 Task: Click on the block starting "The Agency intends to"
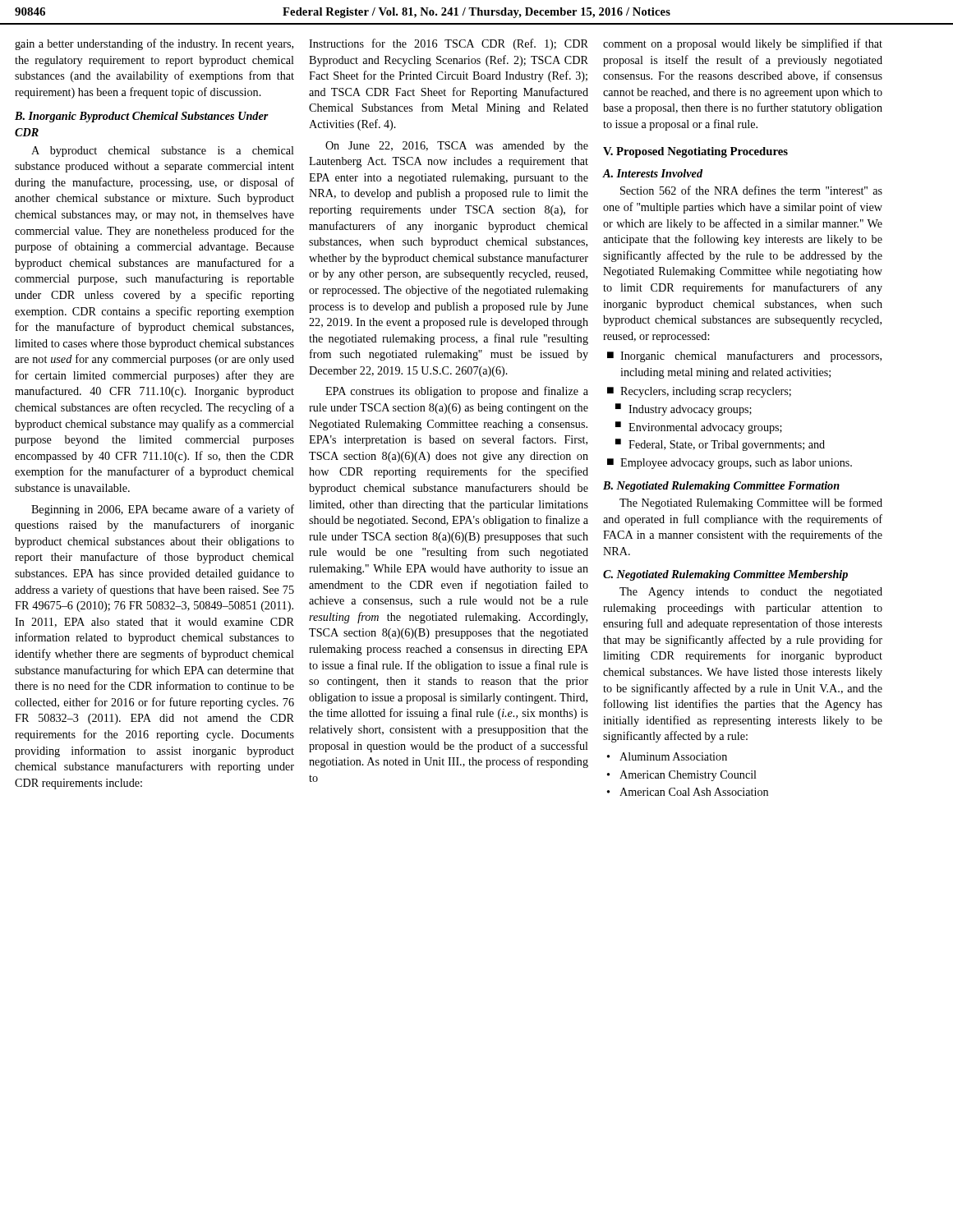(743, 665)
